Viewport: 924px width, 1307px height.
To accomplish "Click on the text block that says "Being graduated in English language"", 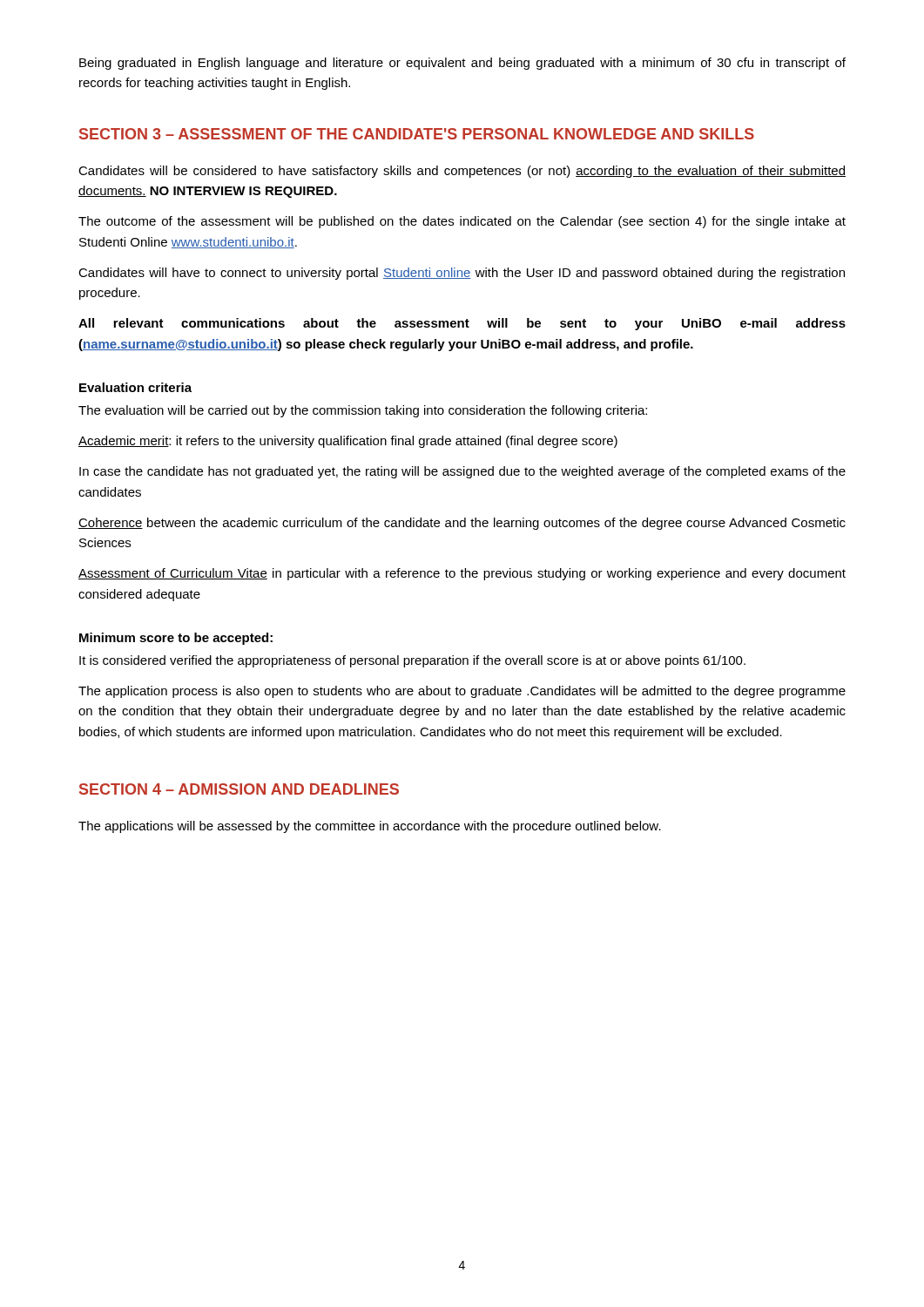I will (x=462, y=72).
